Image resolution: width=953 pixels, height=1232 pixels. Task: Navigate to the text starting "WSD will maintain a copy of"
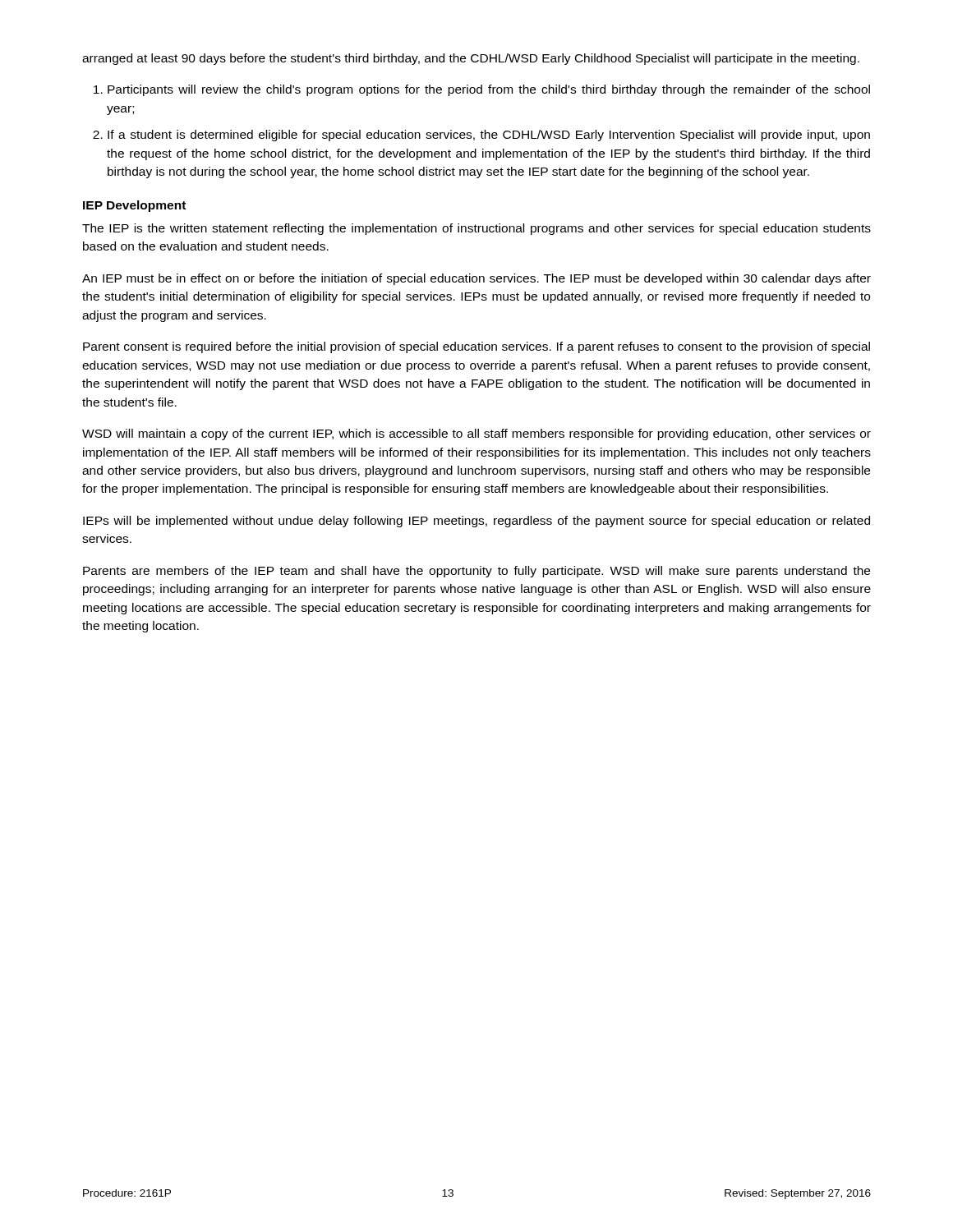(476, 461)
